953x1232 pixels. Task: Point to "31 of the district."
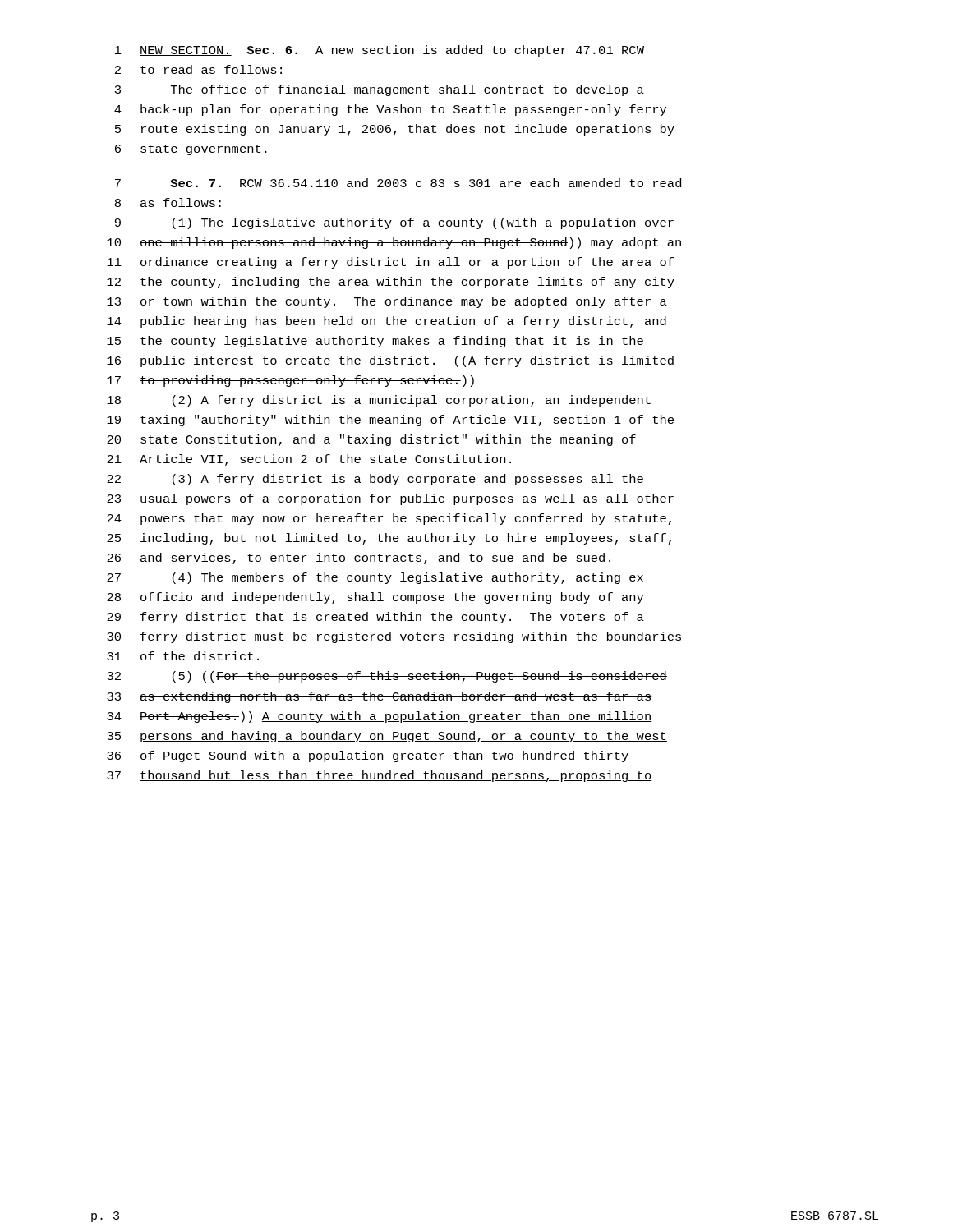pyautogui.click(x=183, y=656)
